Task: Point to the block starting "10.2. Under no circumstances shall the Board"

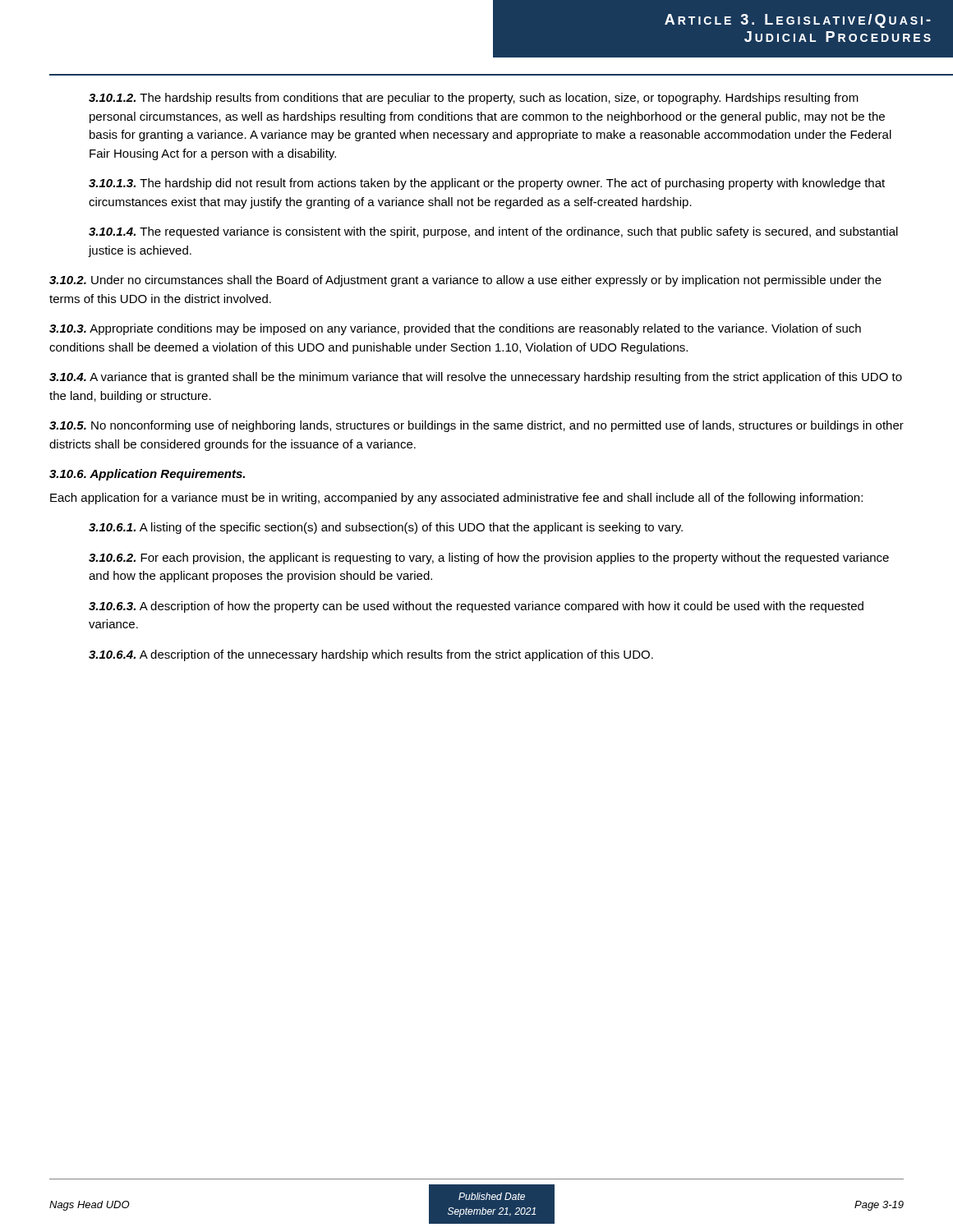Action: (x=465, y=289)
